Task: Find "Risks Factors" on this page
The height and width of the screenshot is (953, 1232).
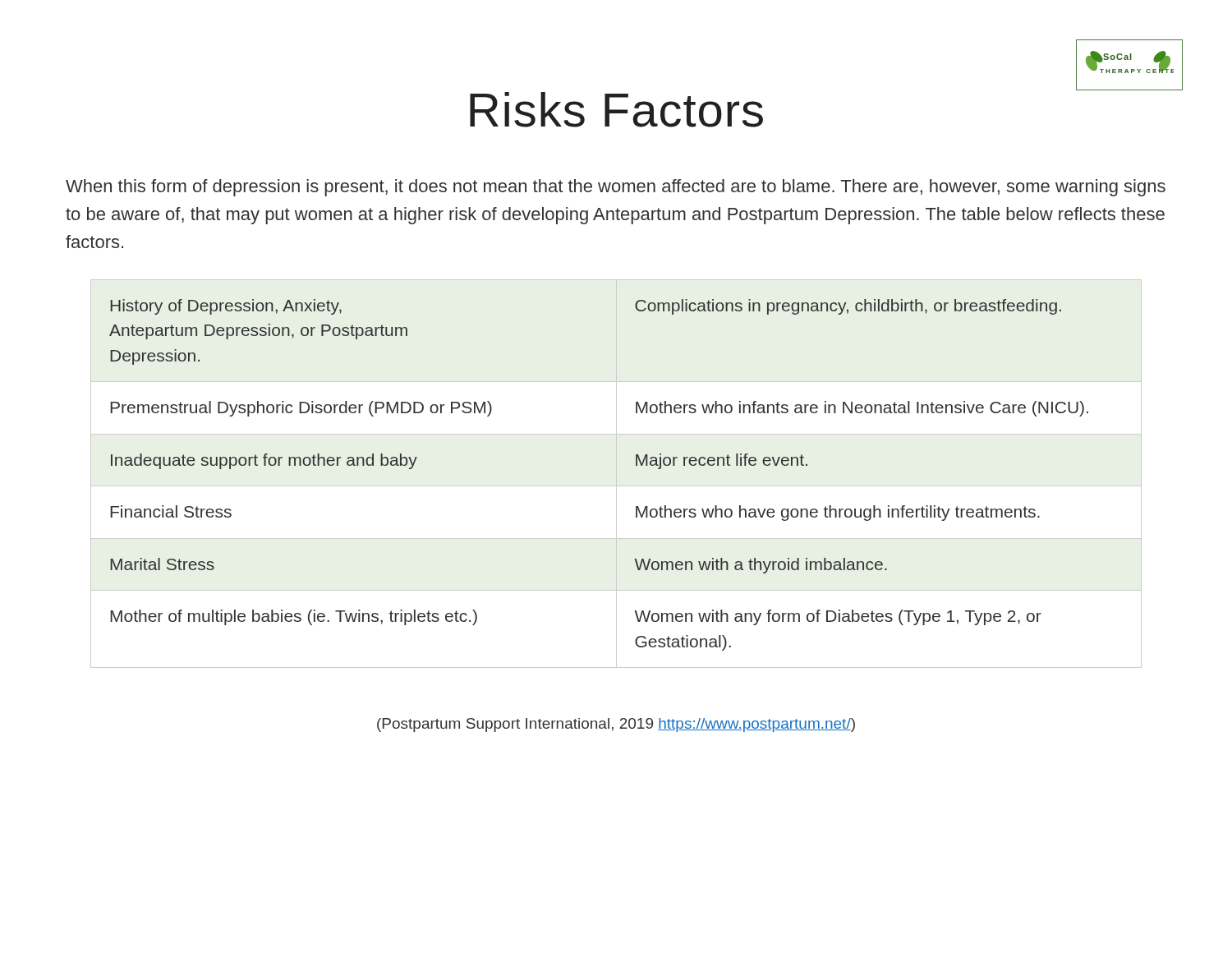Action: tap(616, 110)
